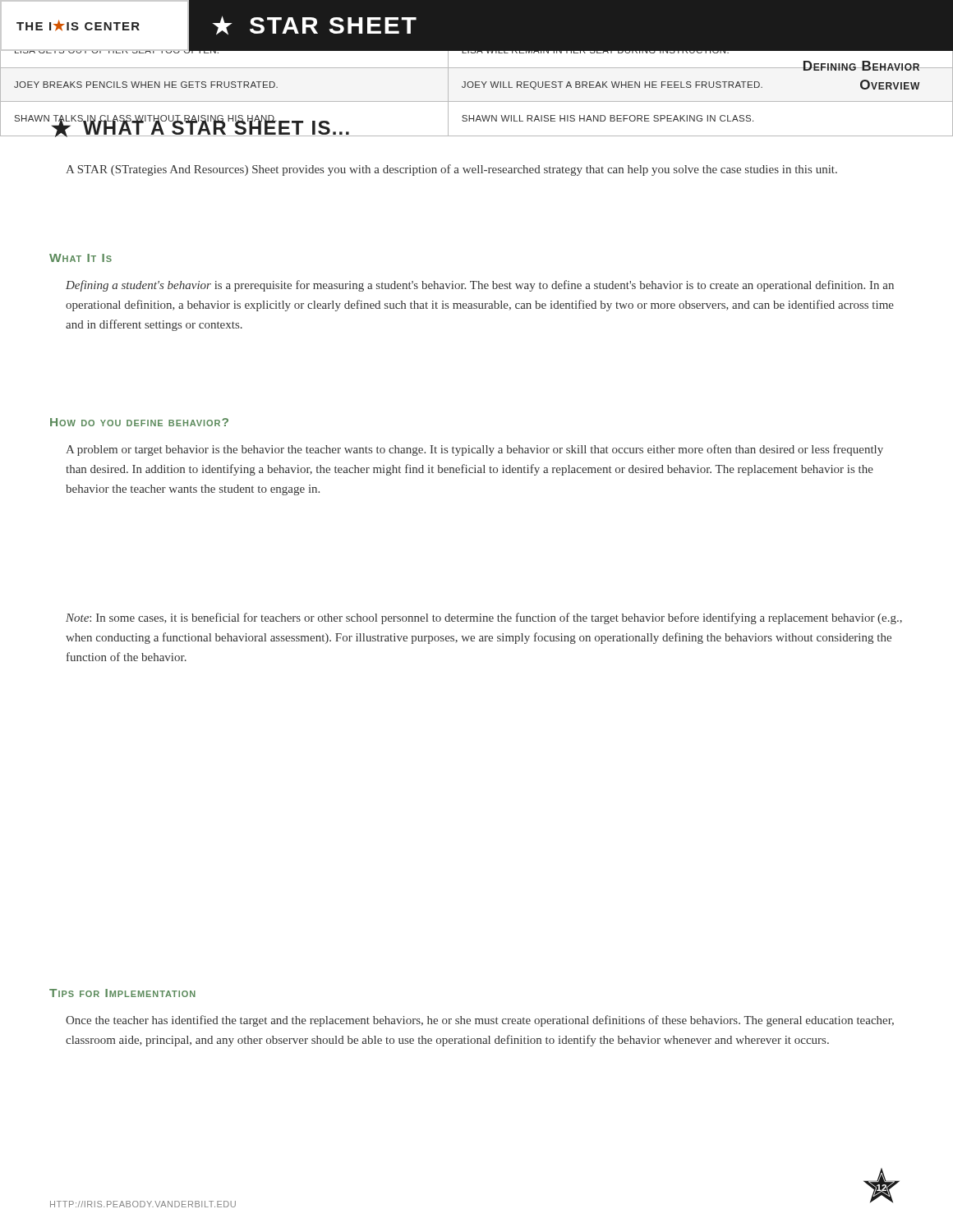Locate the section header that opens with "★ What a"

pyautogui.click(x=200, y=128)
